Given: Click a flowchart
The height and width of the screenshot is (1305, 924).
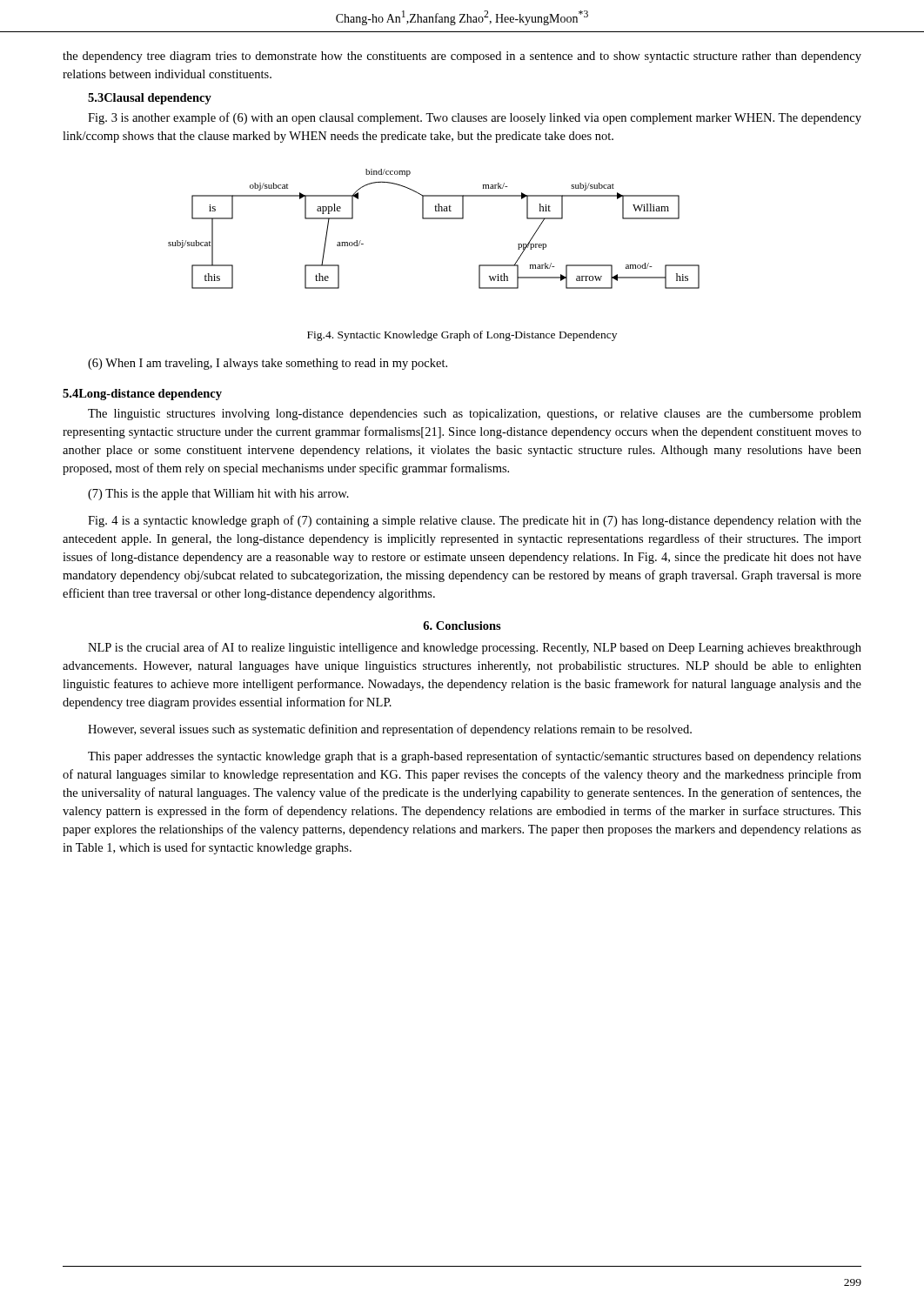Looking at the screenshot, I should click(462, 244).
